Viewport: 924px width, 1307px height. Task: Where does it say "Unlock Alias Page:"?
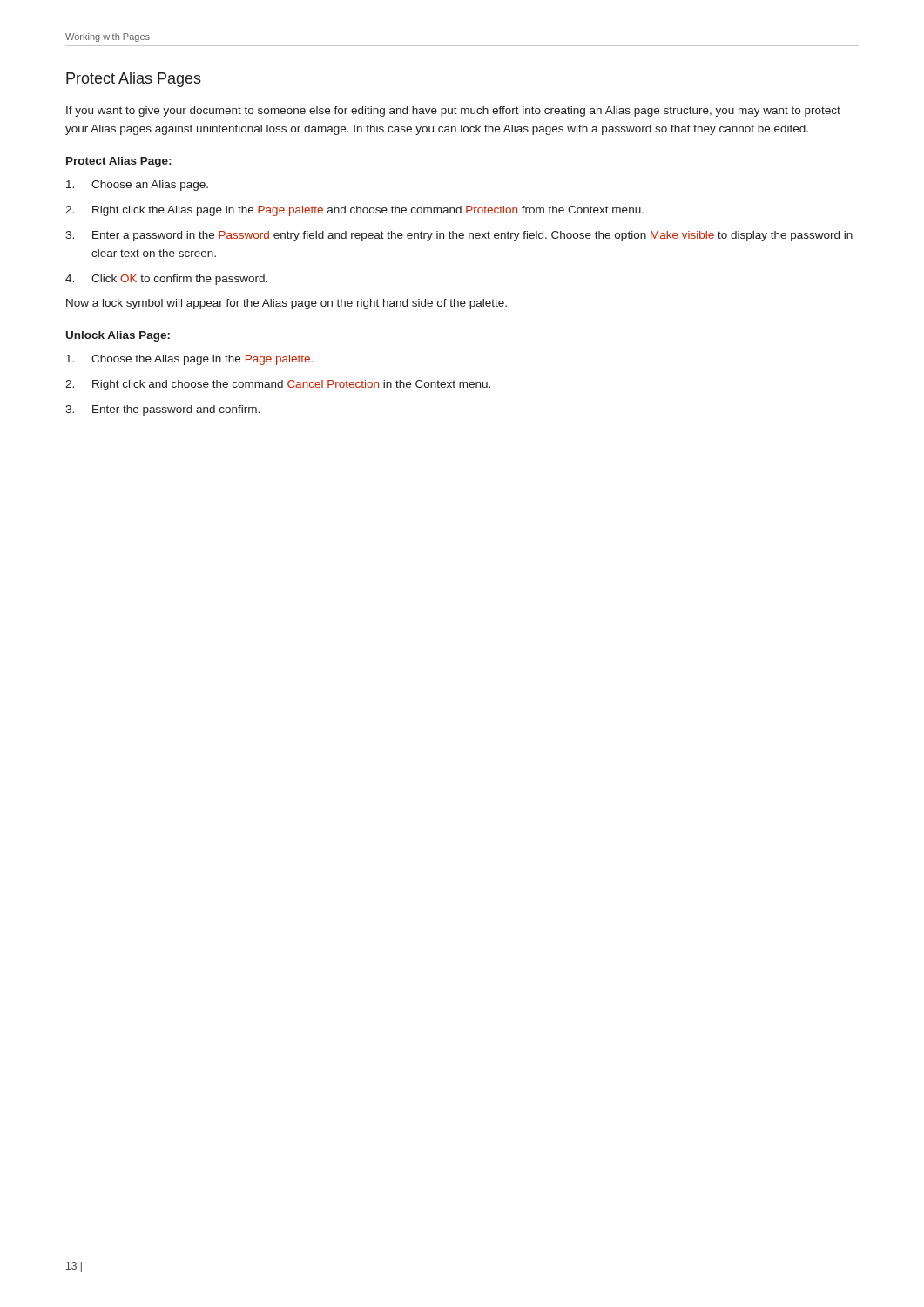point(118,335)
